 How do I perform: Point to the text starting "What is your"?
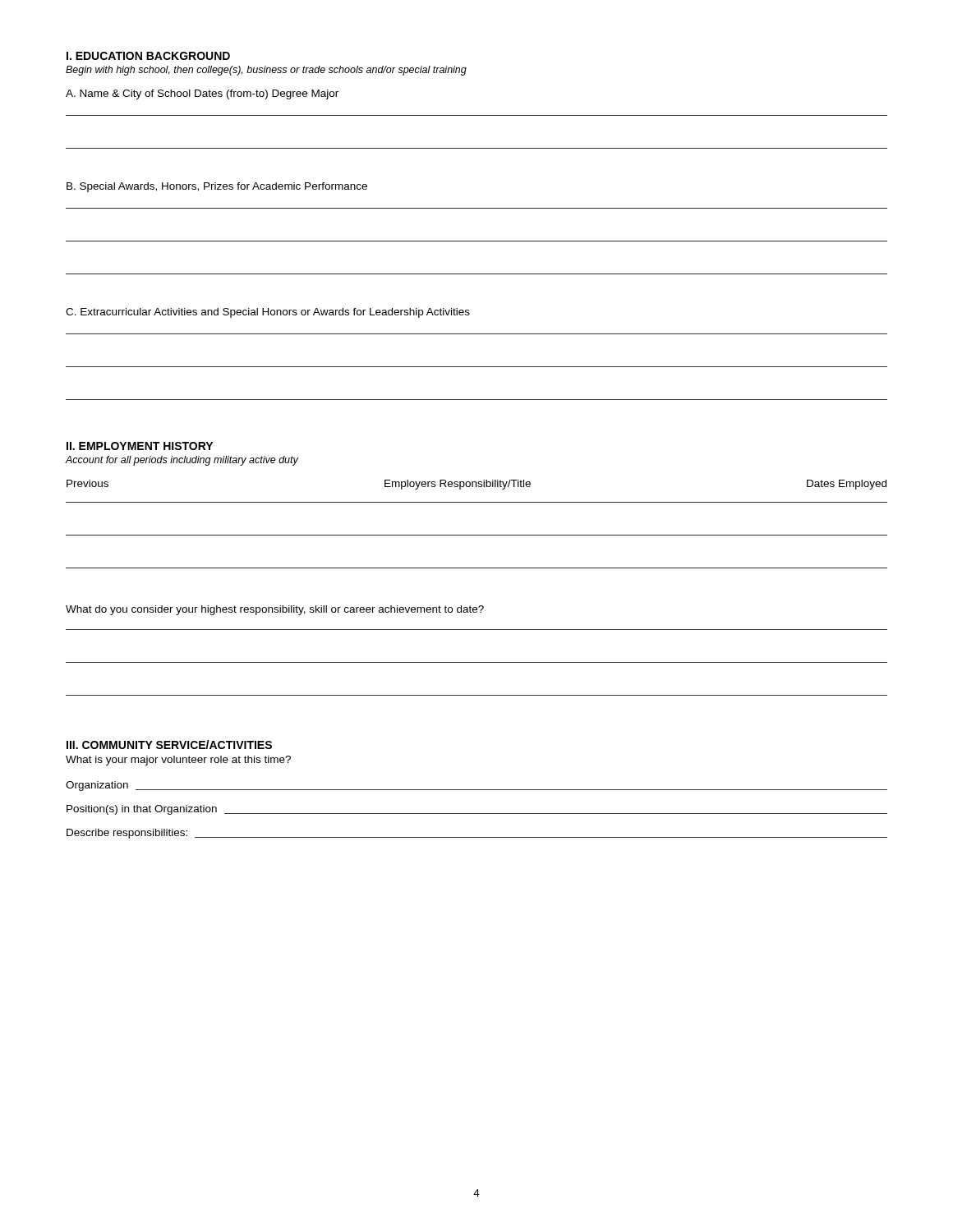[x=179, y=759]
